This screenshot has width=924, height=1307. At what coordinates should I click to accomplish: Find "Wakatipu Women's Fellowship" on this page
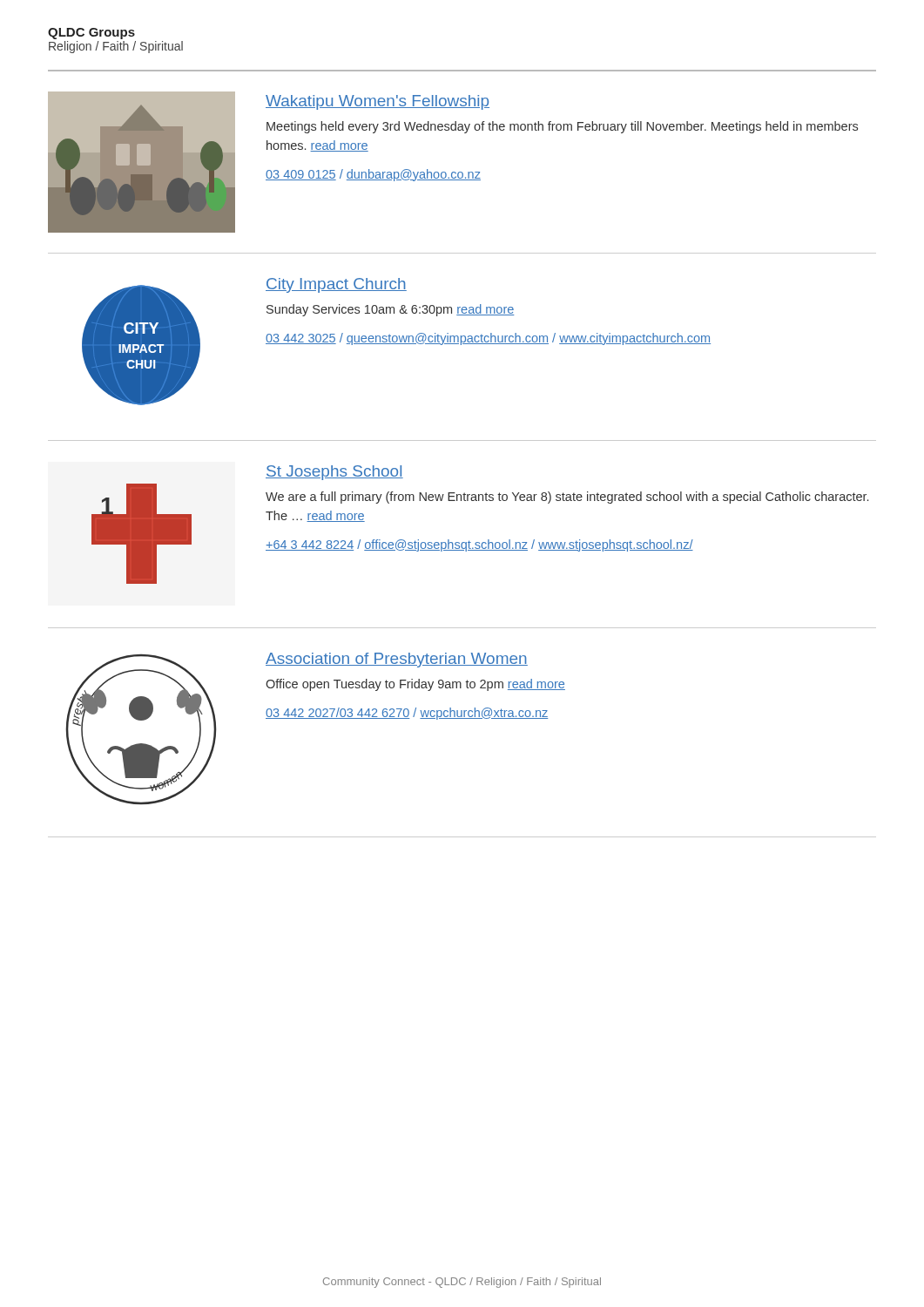pyautogui.click(x=378, y=101)
